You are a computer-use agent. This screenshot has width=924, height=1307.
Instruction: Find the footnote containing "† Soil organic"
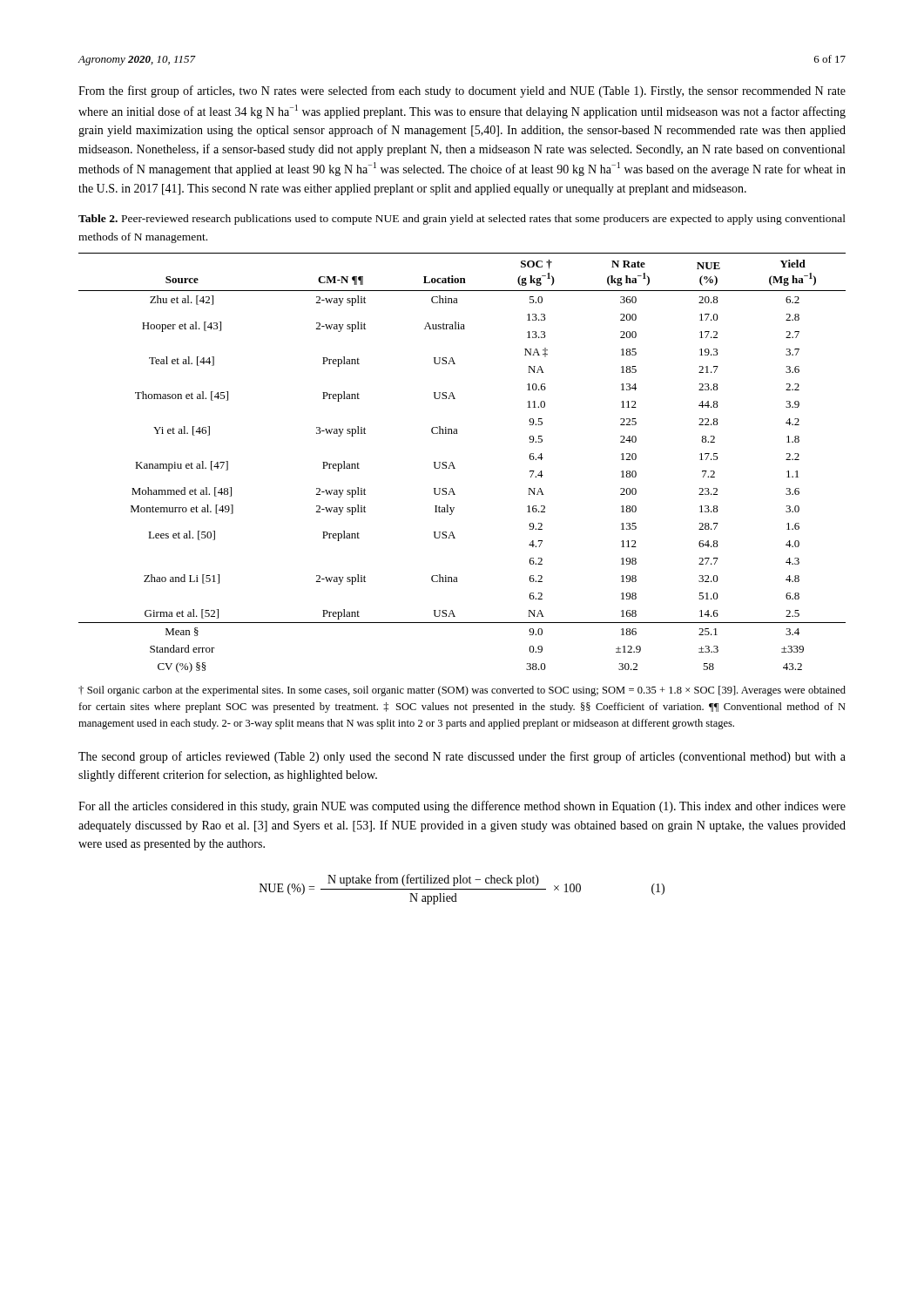click(462, 707)
